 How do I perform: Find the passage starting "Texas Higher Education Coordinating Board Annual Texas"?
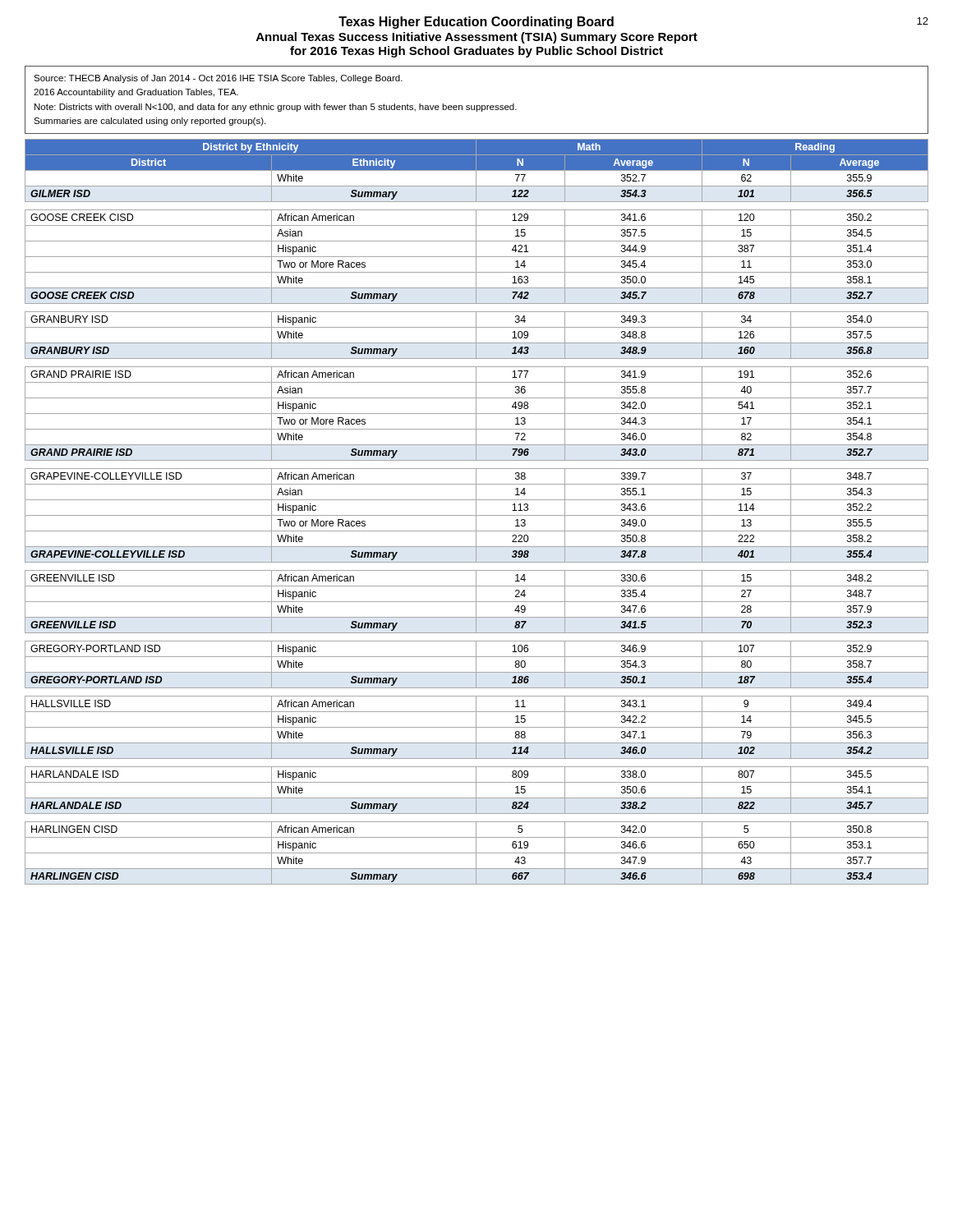tap(476, 36)
